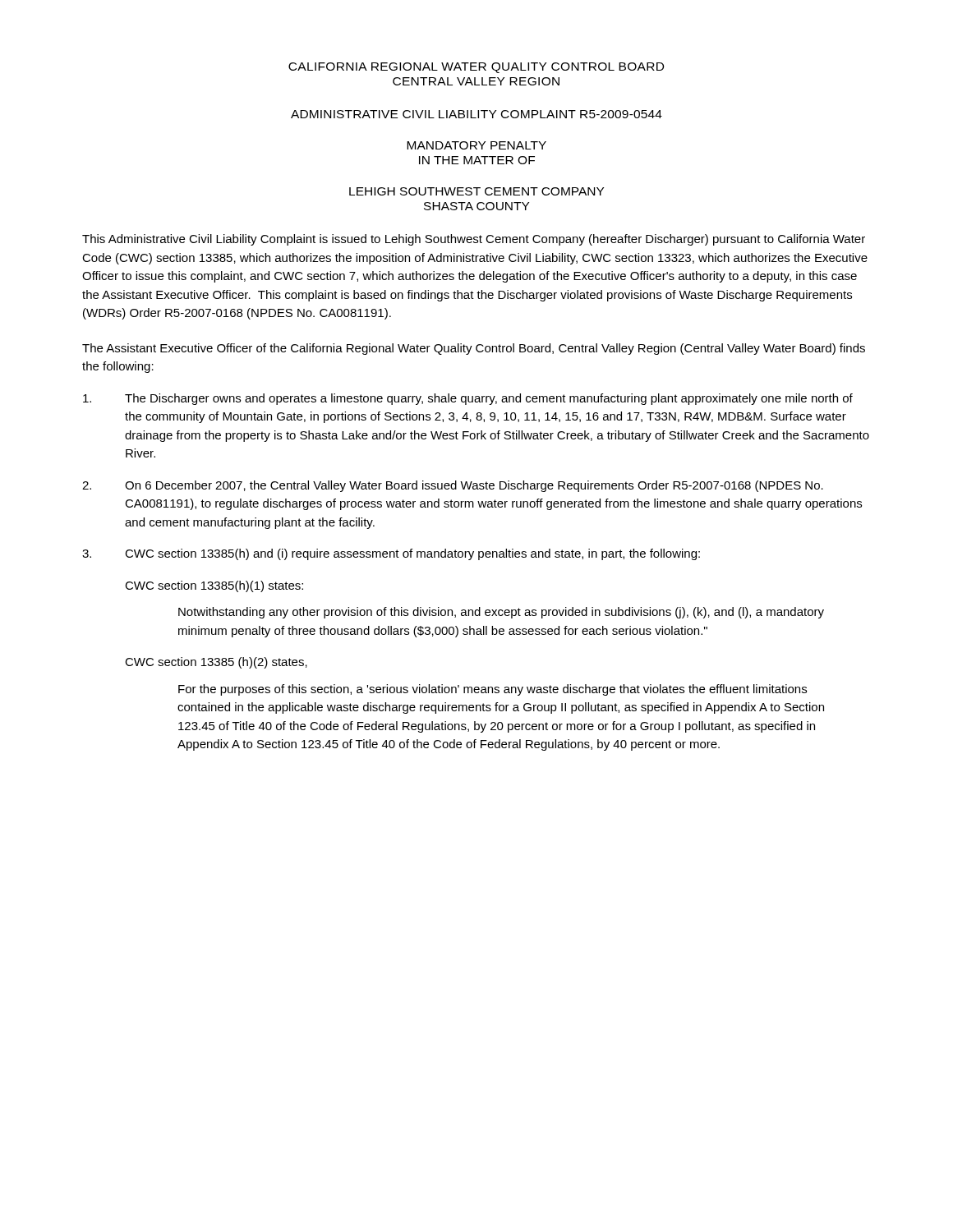Click on the text block starting "MANDATORY PENALTY IN"
The height and width of the screenshot is (1232, 953).
[476, 152]
